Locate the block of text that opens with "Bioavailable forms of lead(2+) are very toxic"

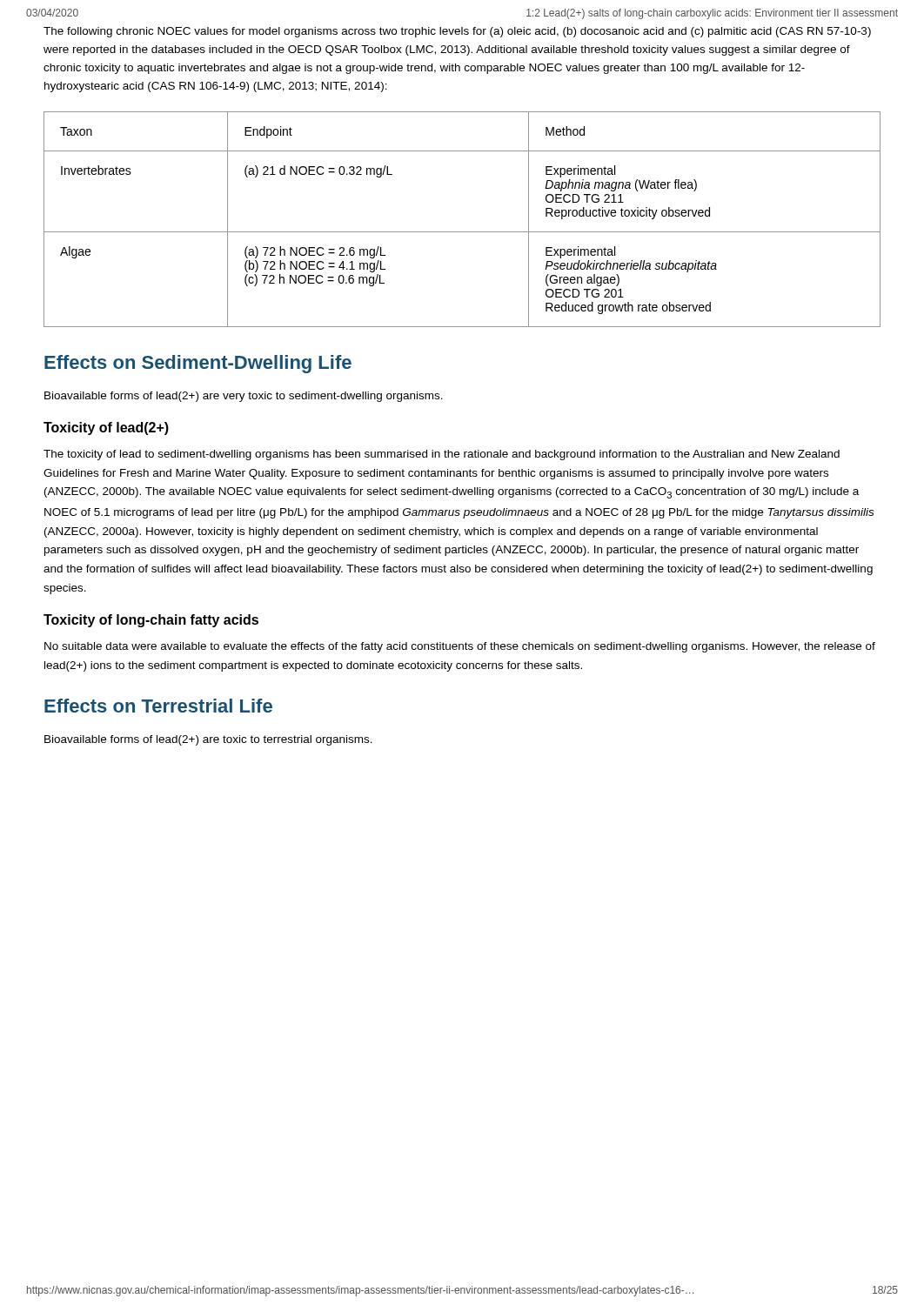[x=243, y=395]
